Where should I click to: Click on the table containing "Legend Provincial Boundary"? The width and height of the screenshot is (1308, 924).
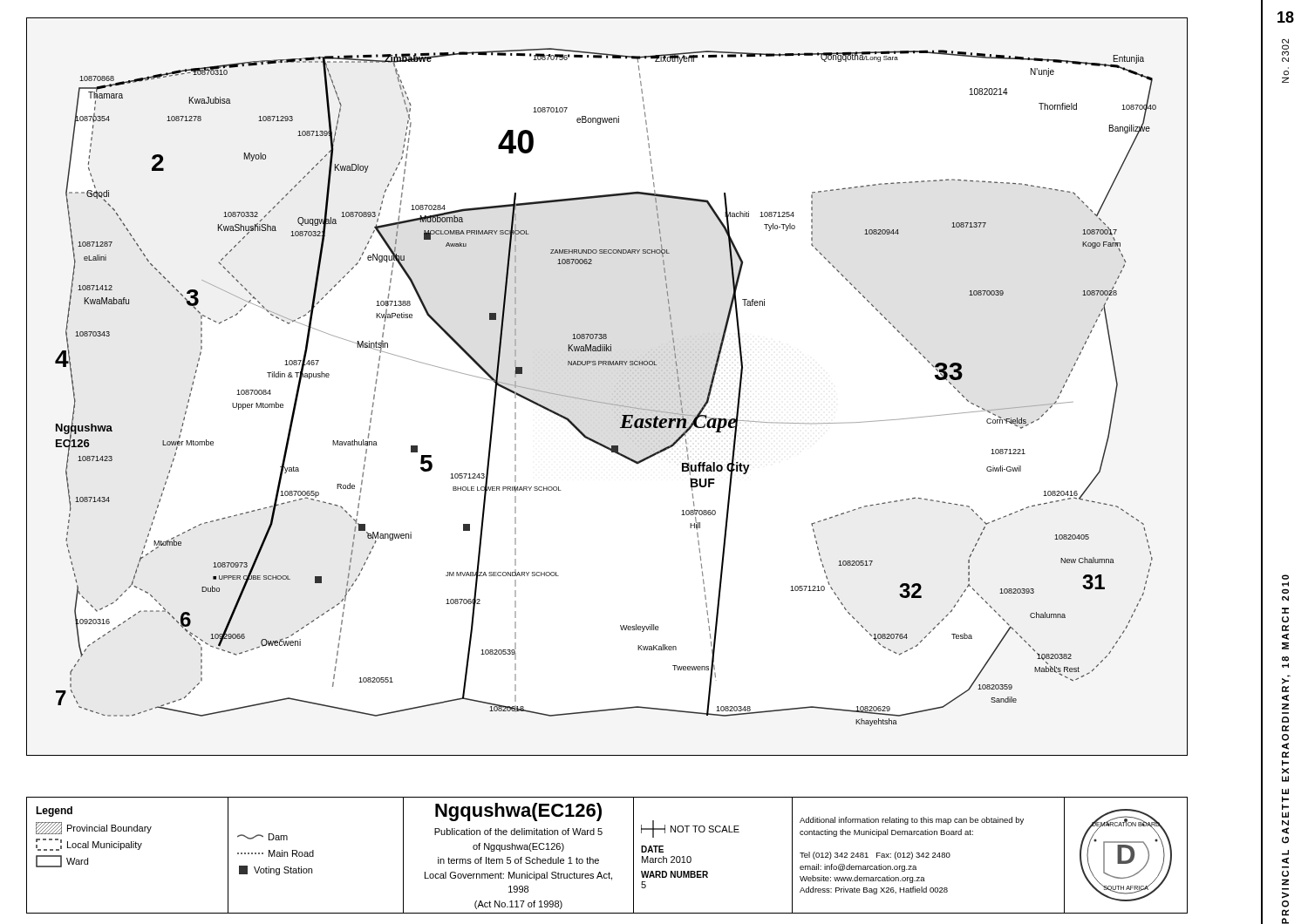pos(607,855)
